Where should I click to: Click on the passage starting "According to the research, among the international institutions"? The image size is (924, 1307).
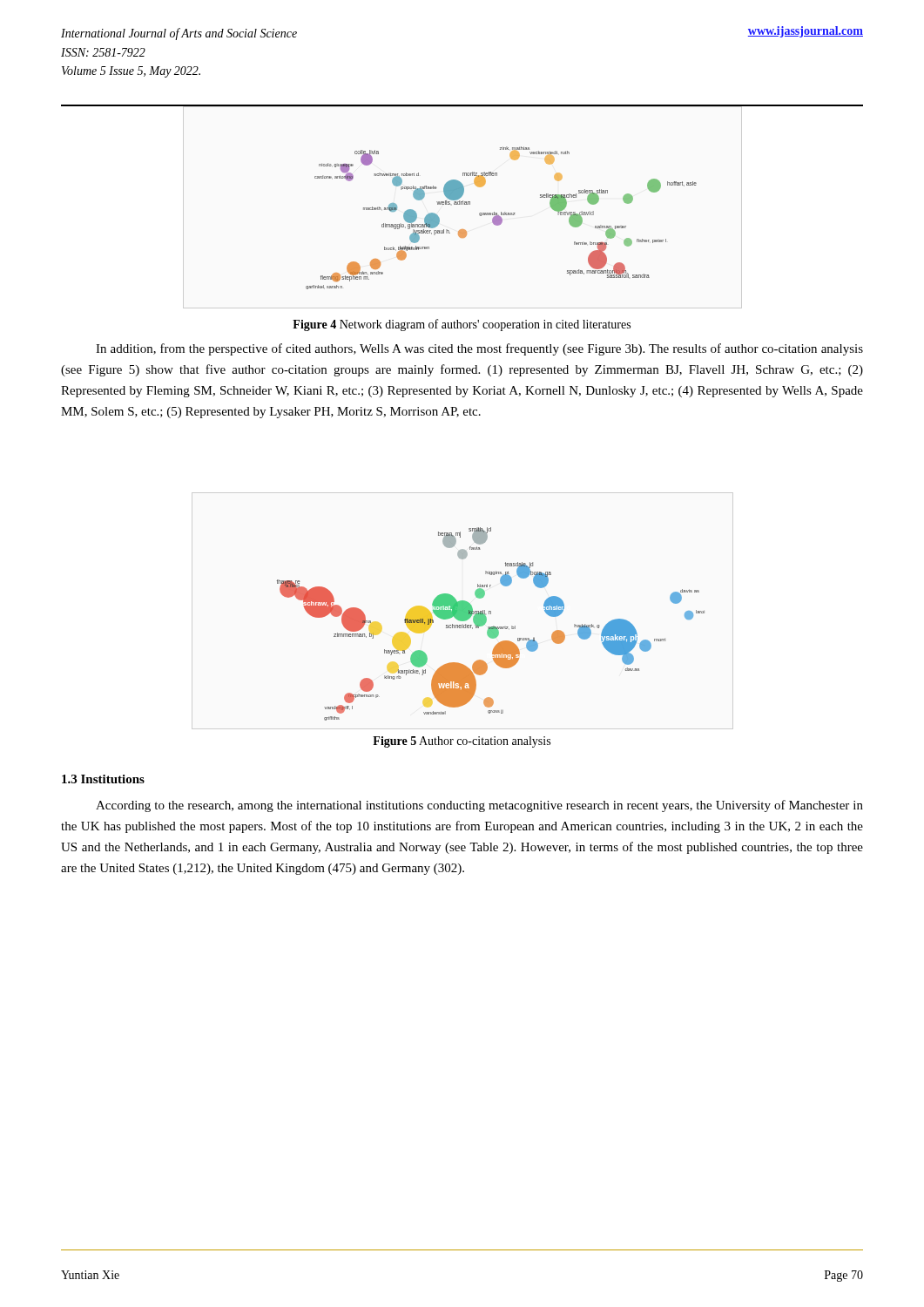[462, 836]
